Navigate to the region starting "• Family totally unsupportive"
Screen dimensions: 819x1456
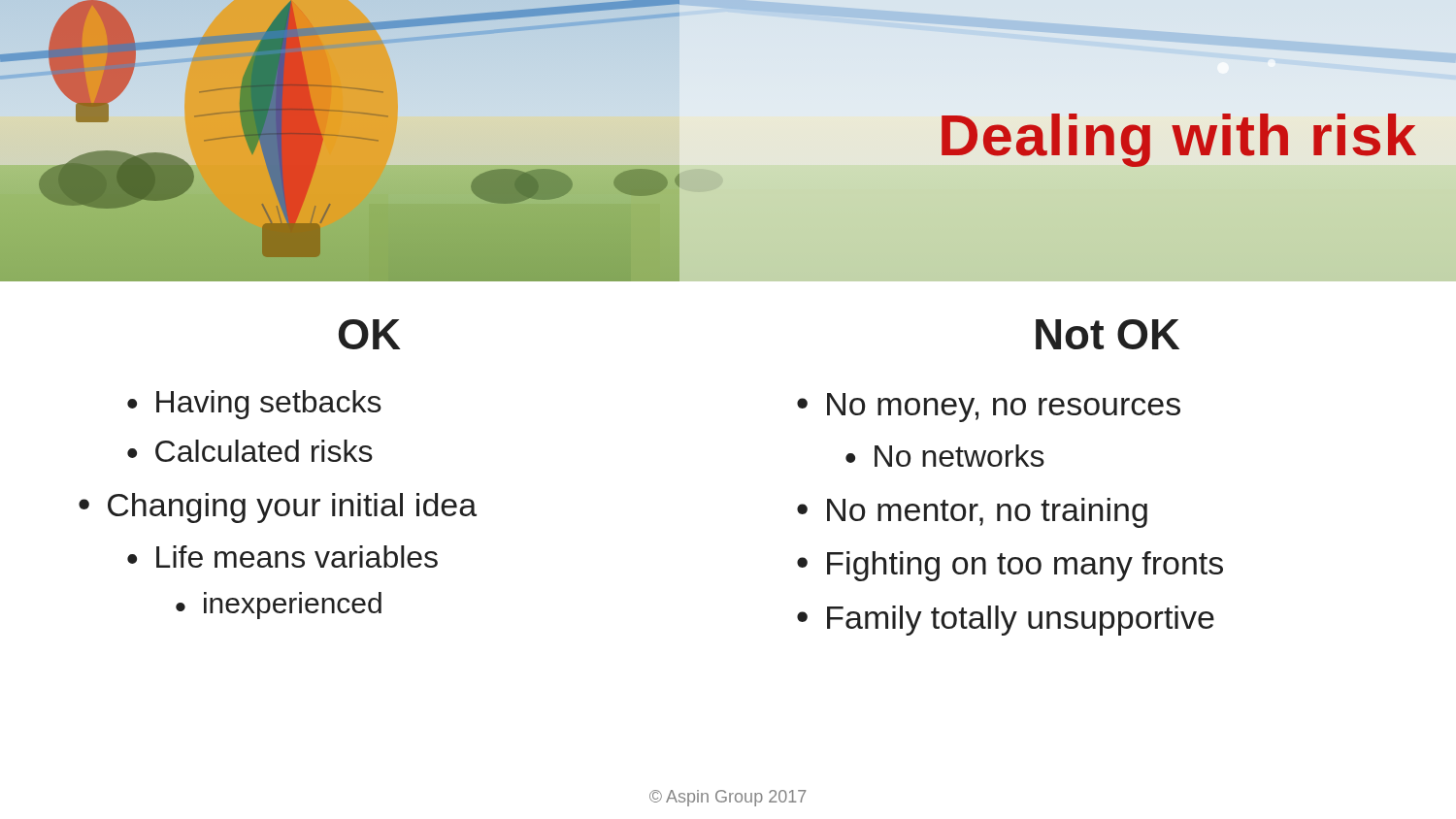[x=1006, y=618]
